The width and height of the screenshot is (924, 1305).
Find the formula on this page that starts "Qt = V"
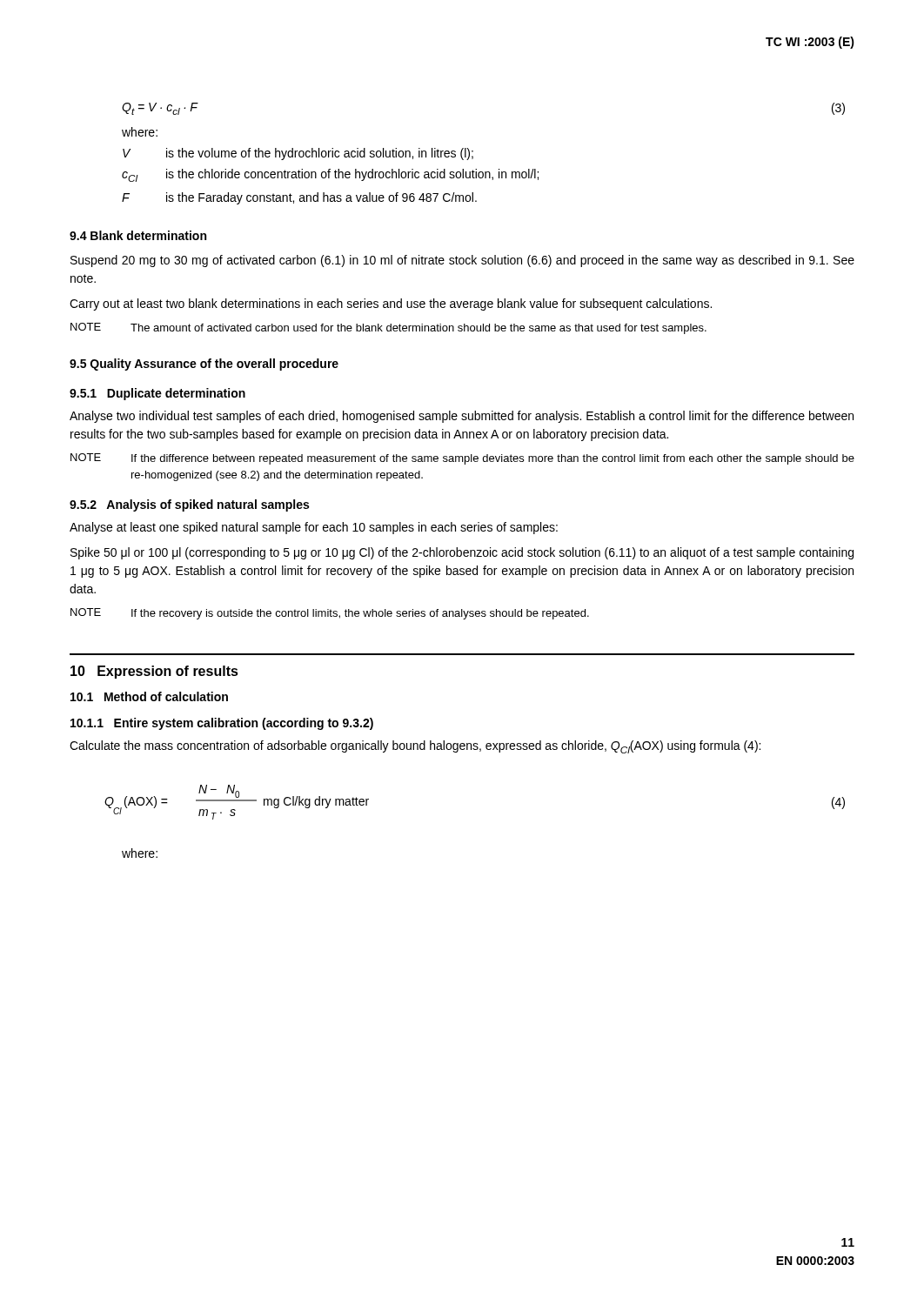[153, 108]
